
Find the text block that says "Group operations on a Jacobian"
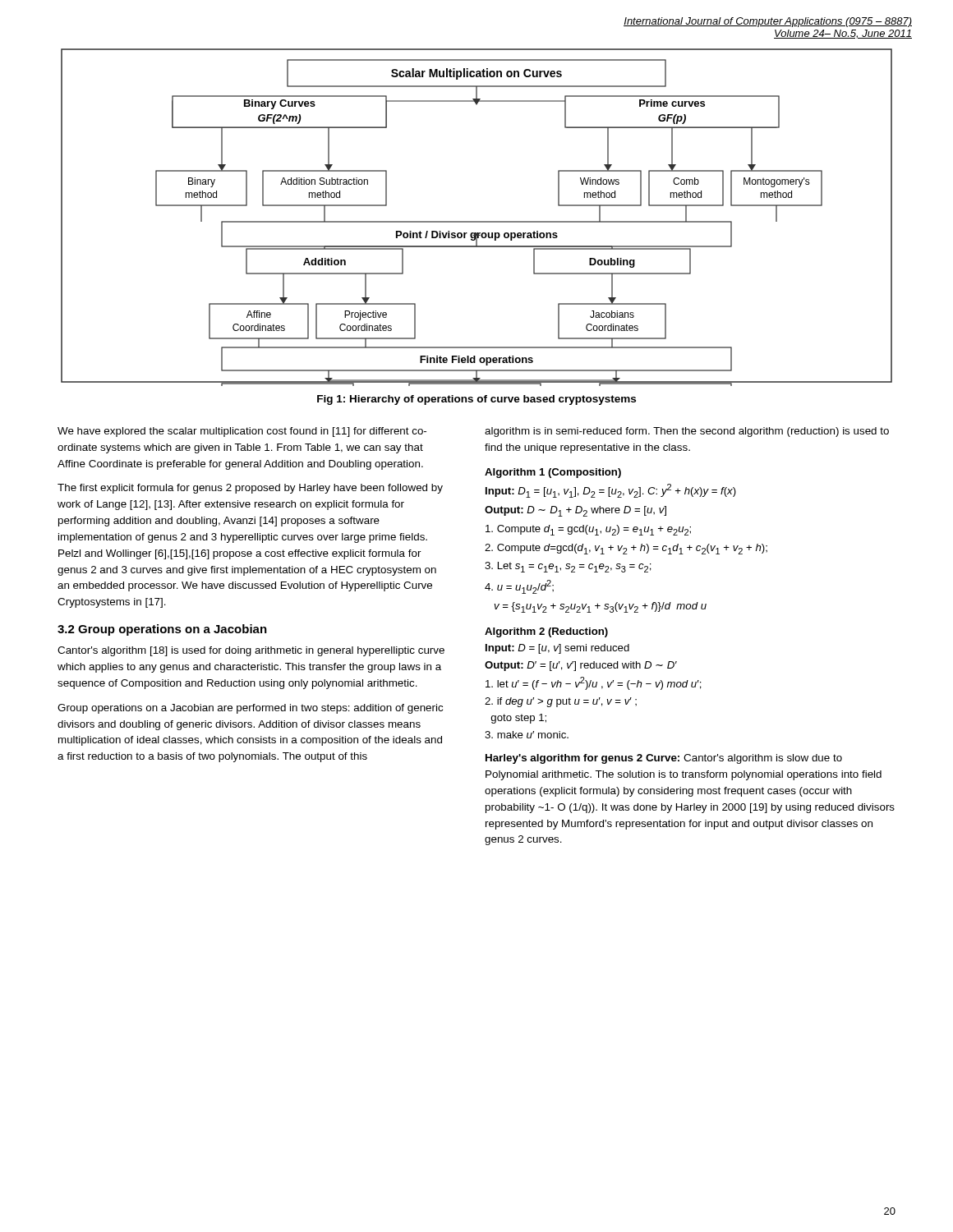[x=253, y=732]
